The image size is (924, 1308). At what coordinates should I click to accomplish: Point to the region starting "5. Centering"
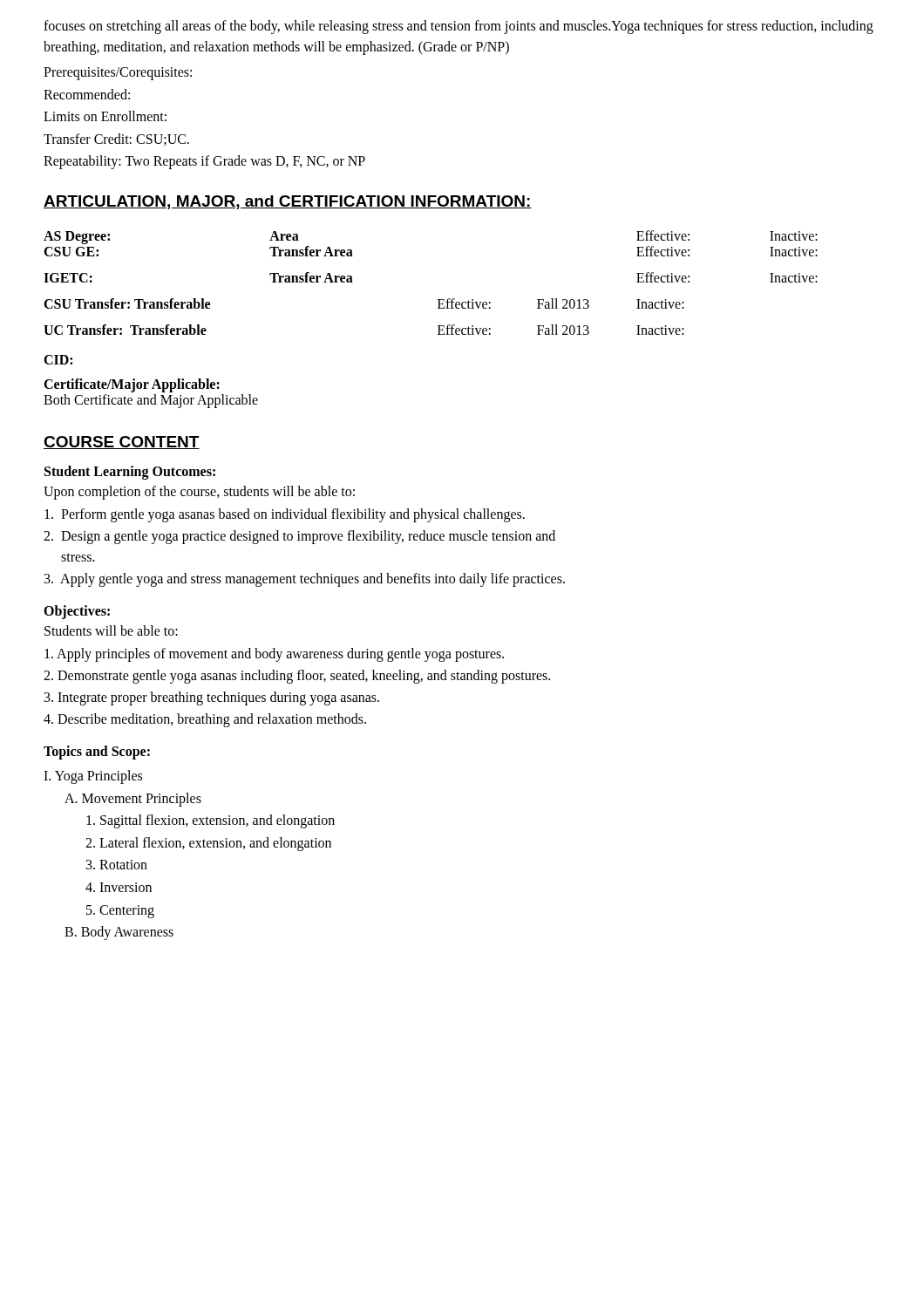click(x=120, y=910)
